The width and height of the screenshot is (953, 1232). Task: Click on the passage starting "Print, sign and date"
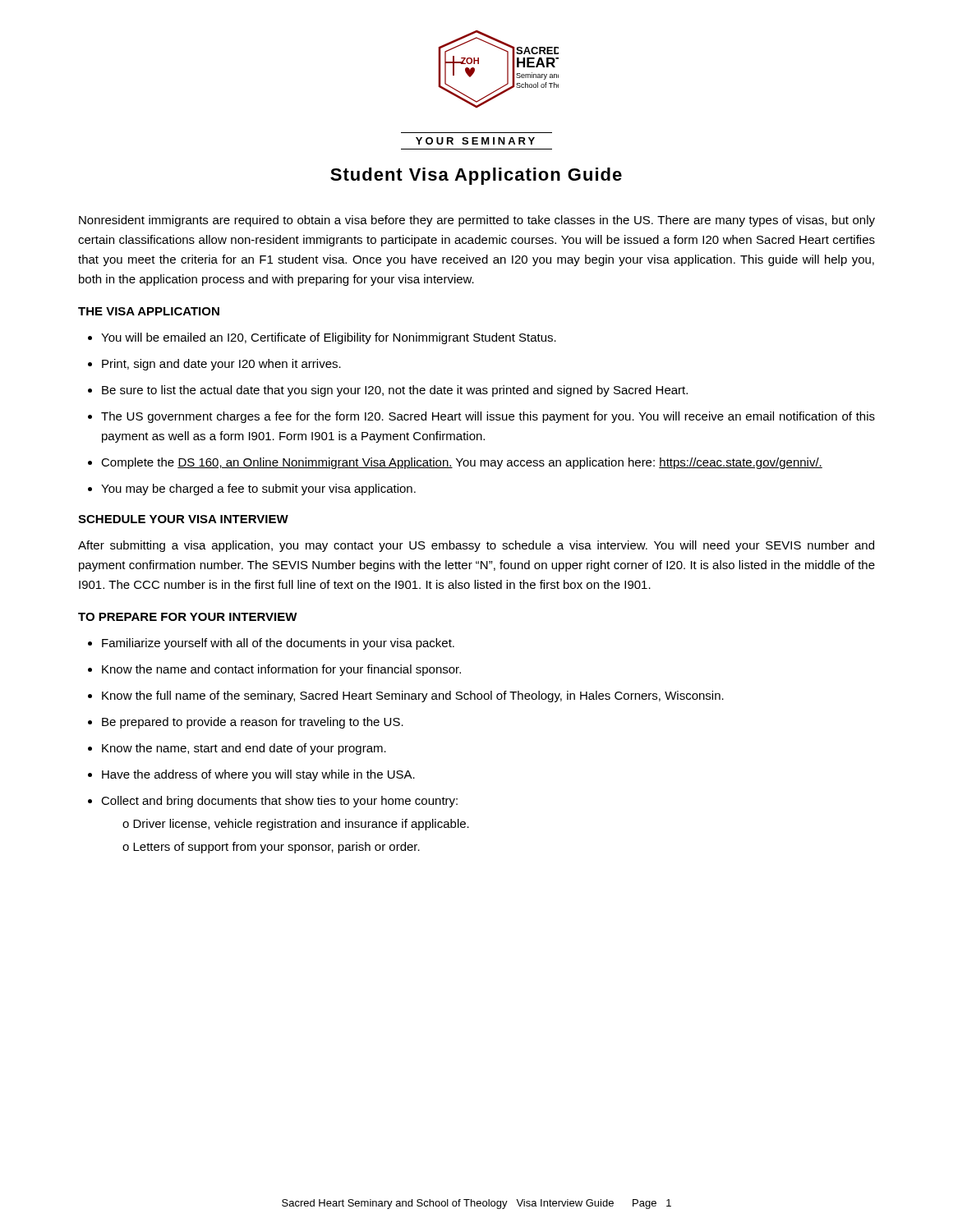(221, 363)
